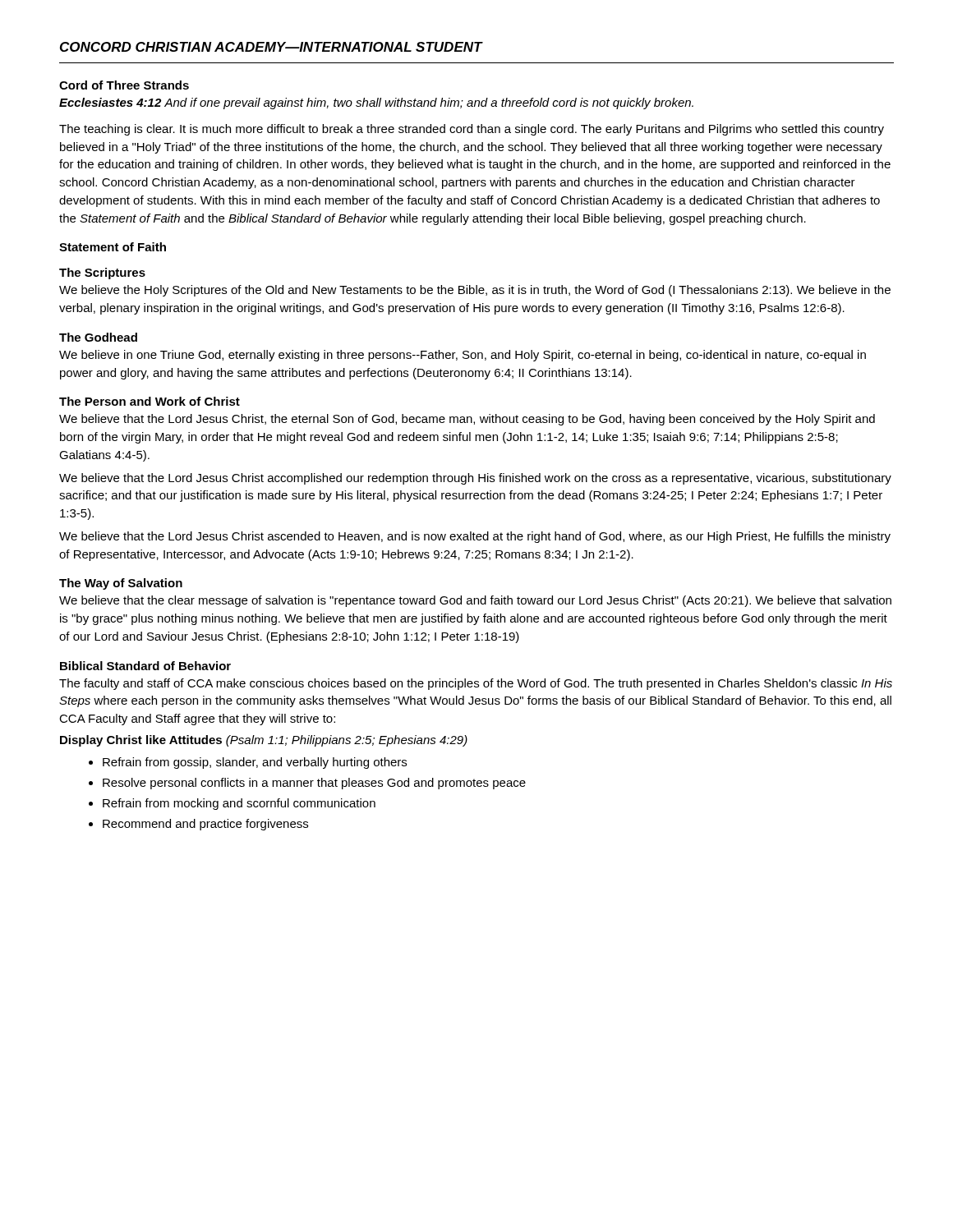The width and height of the screenshot is (953, 1232).
Task: Point to the text starting "We believe the Holy Scriptures of"
Action: tap(475, 299)
